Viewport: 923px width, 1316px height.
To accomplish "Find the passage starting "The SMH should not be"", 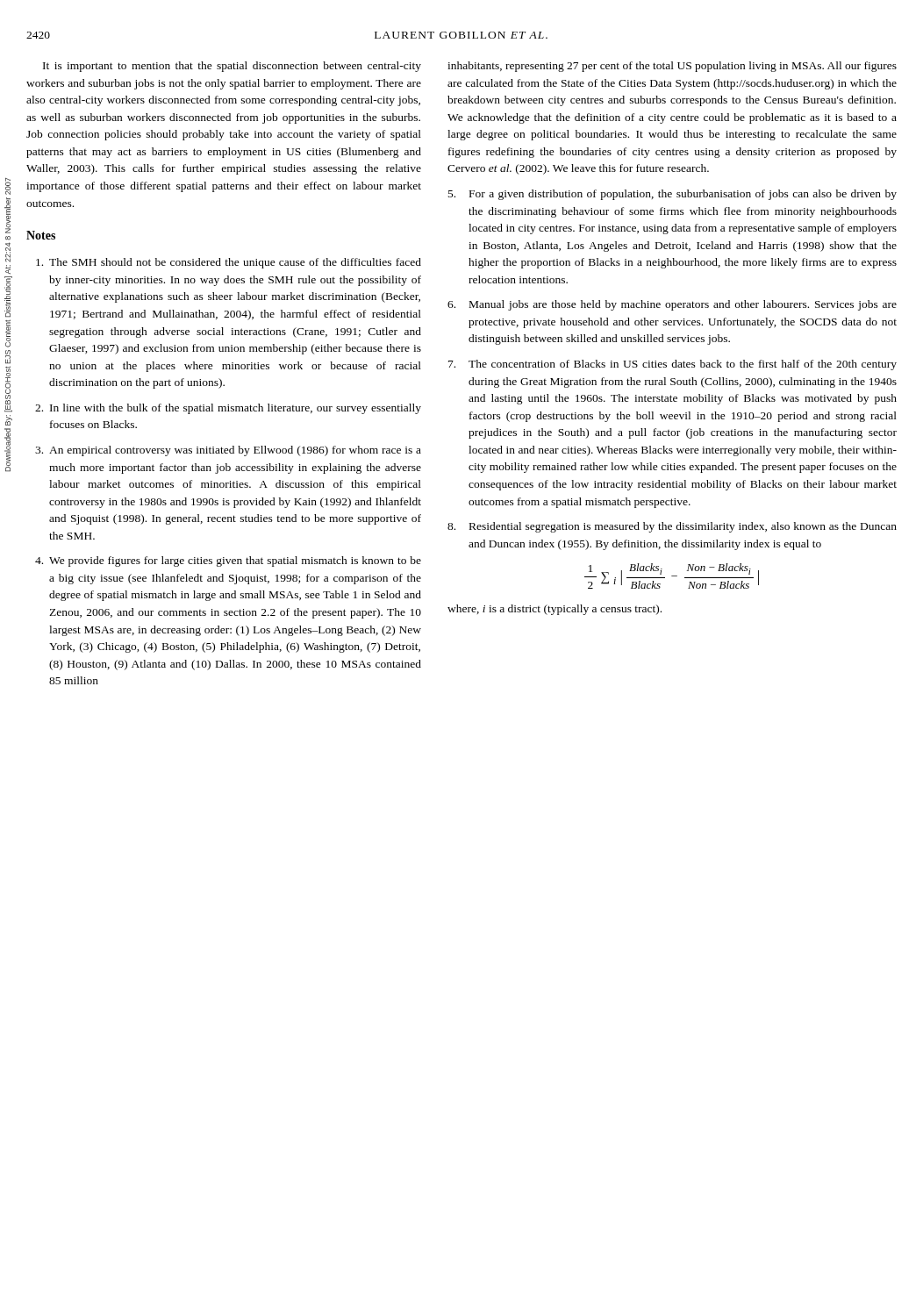I will coord(224,322).
